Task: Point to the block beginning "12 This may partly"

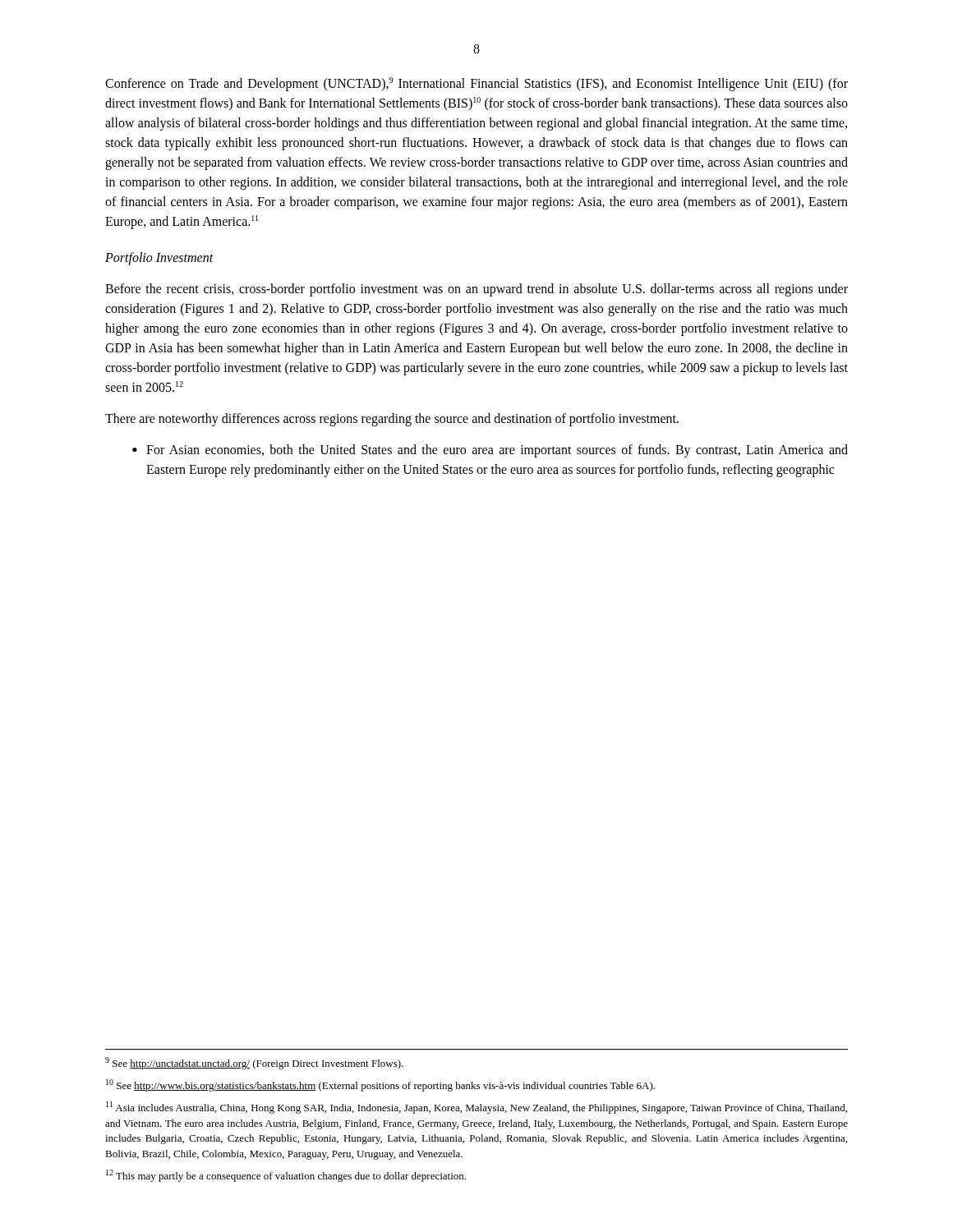Action: [286, 1175]
